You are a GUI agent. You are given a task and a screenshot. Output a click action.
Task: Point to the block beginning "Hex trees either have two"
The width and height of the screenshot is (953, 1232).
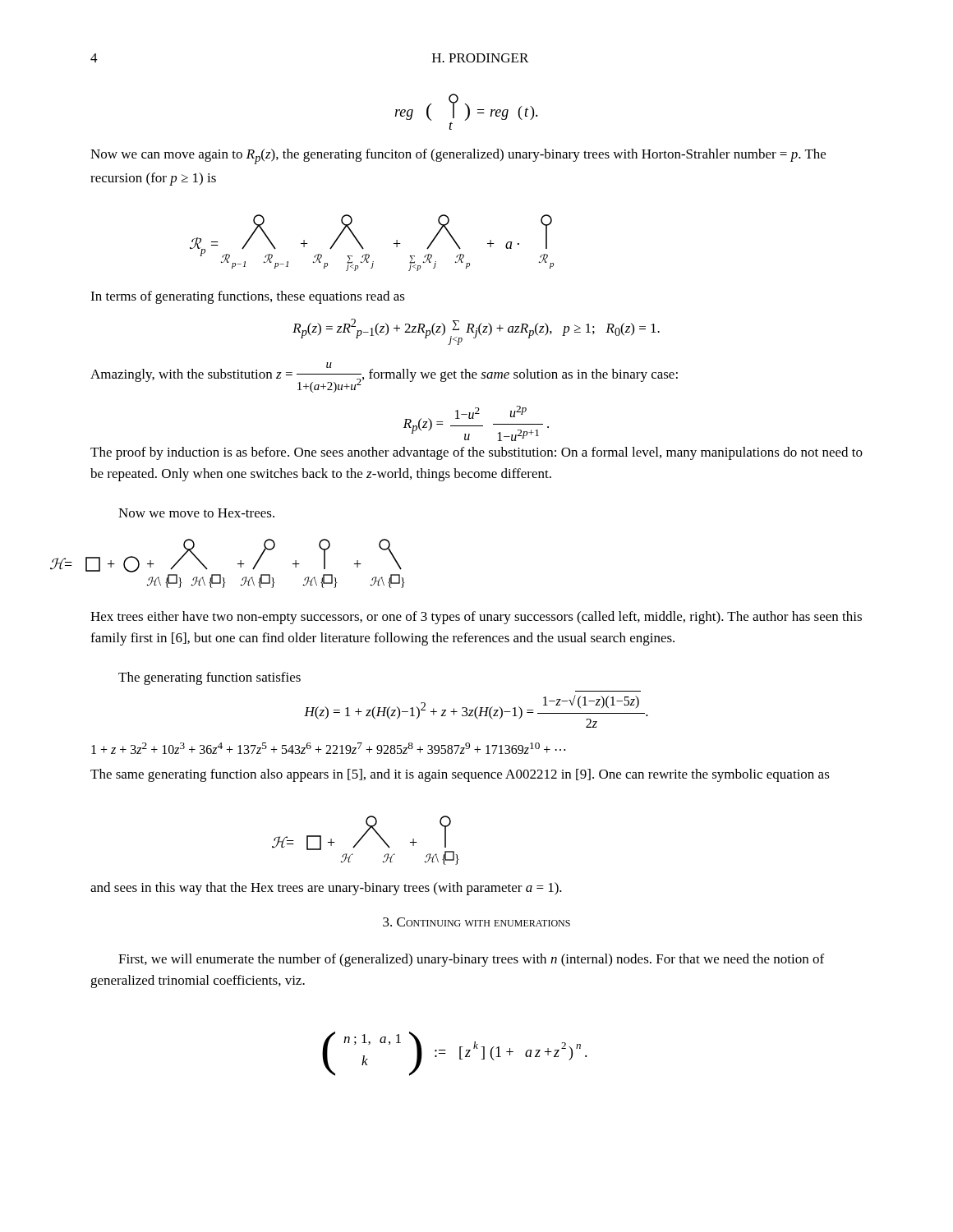476,627
